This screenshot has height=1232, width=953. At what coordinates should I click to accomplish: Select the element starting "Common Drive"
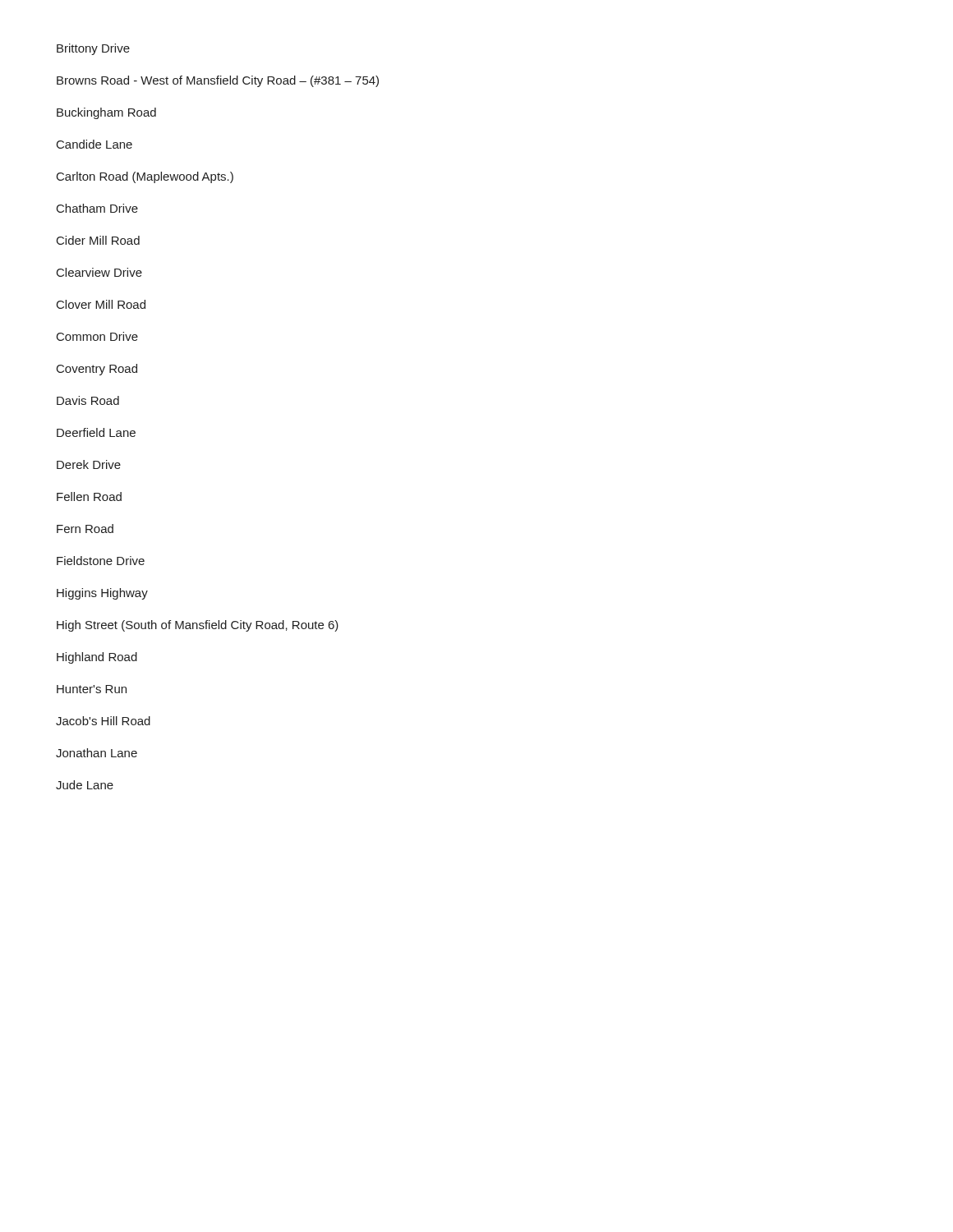[x=97, y=336]
